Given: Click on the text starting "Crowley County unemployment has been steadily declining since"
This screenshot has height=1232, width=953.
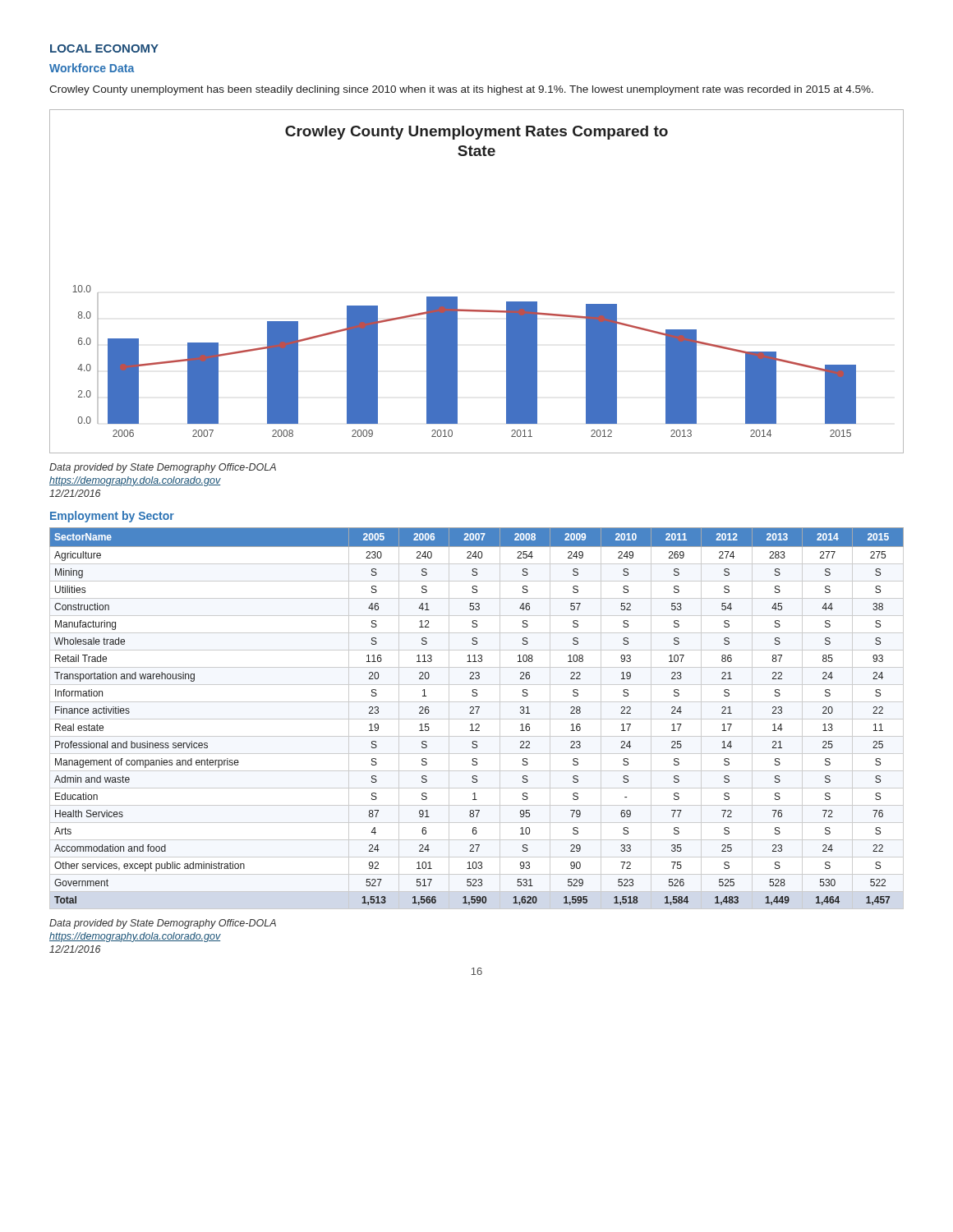Looking at the screenshot, I should (462, 89).
